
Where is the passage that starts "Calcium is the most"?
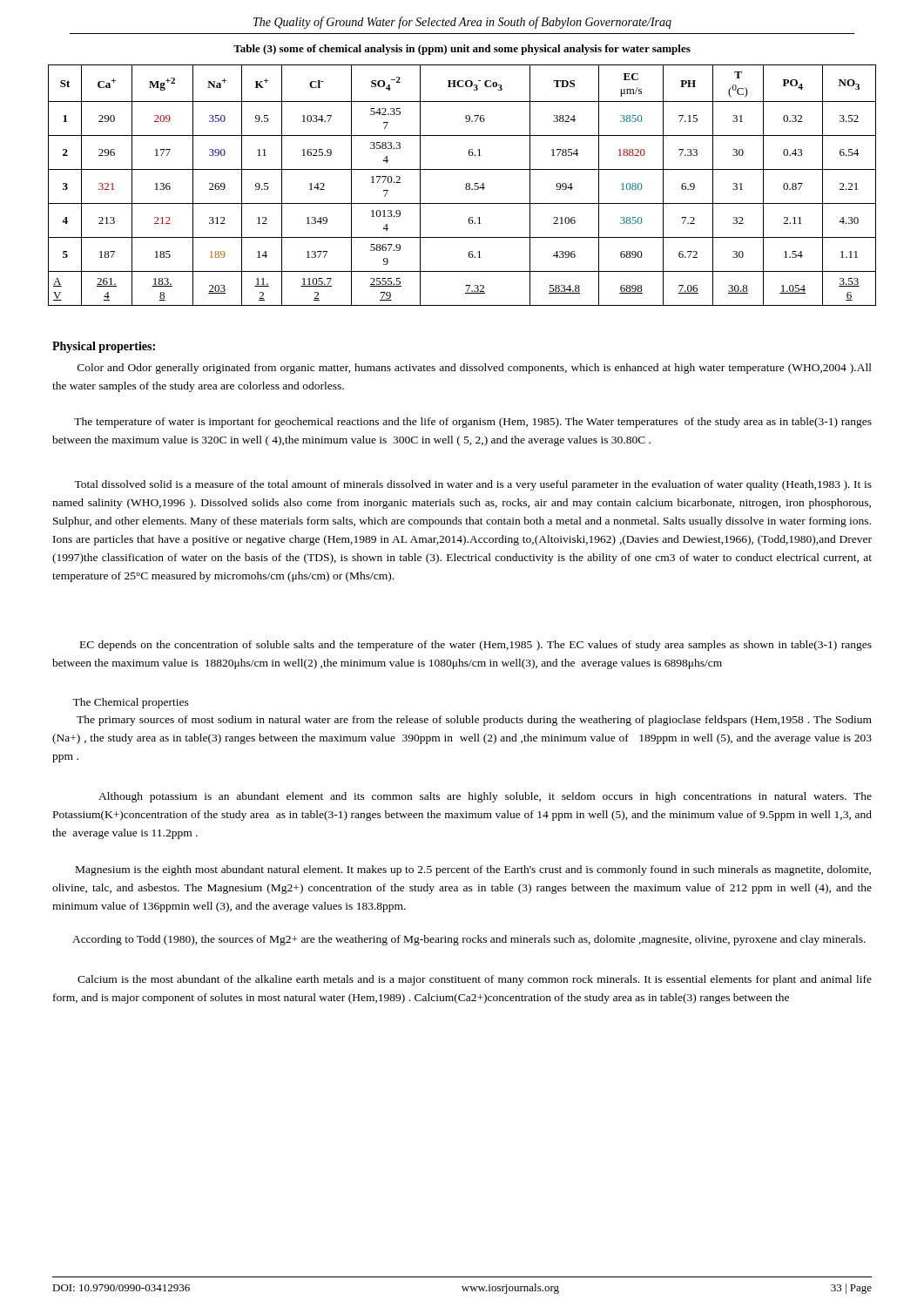462,988
